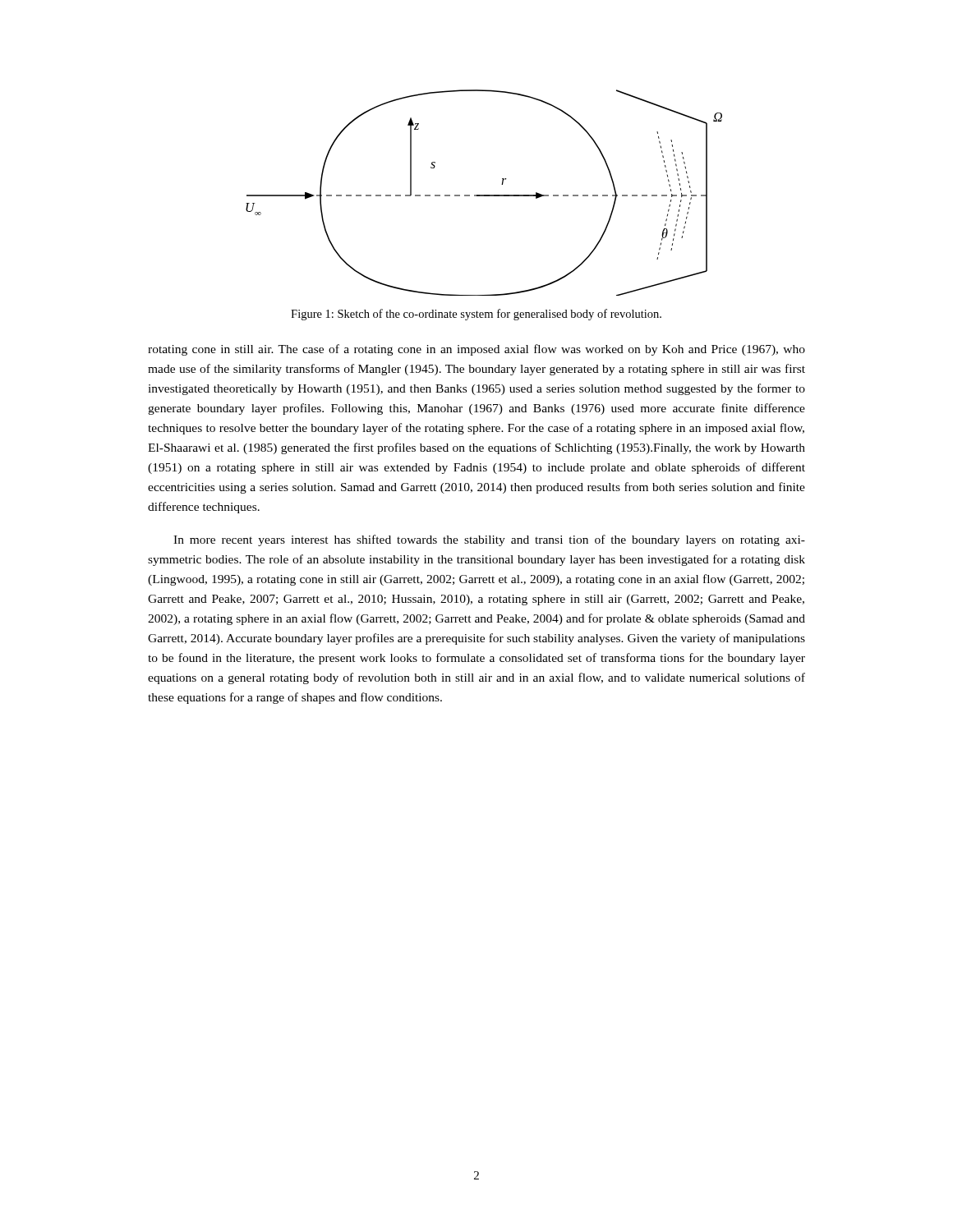Point to the text block starting "In more recent years interest has shifted towards"

(x=476, y=619)
